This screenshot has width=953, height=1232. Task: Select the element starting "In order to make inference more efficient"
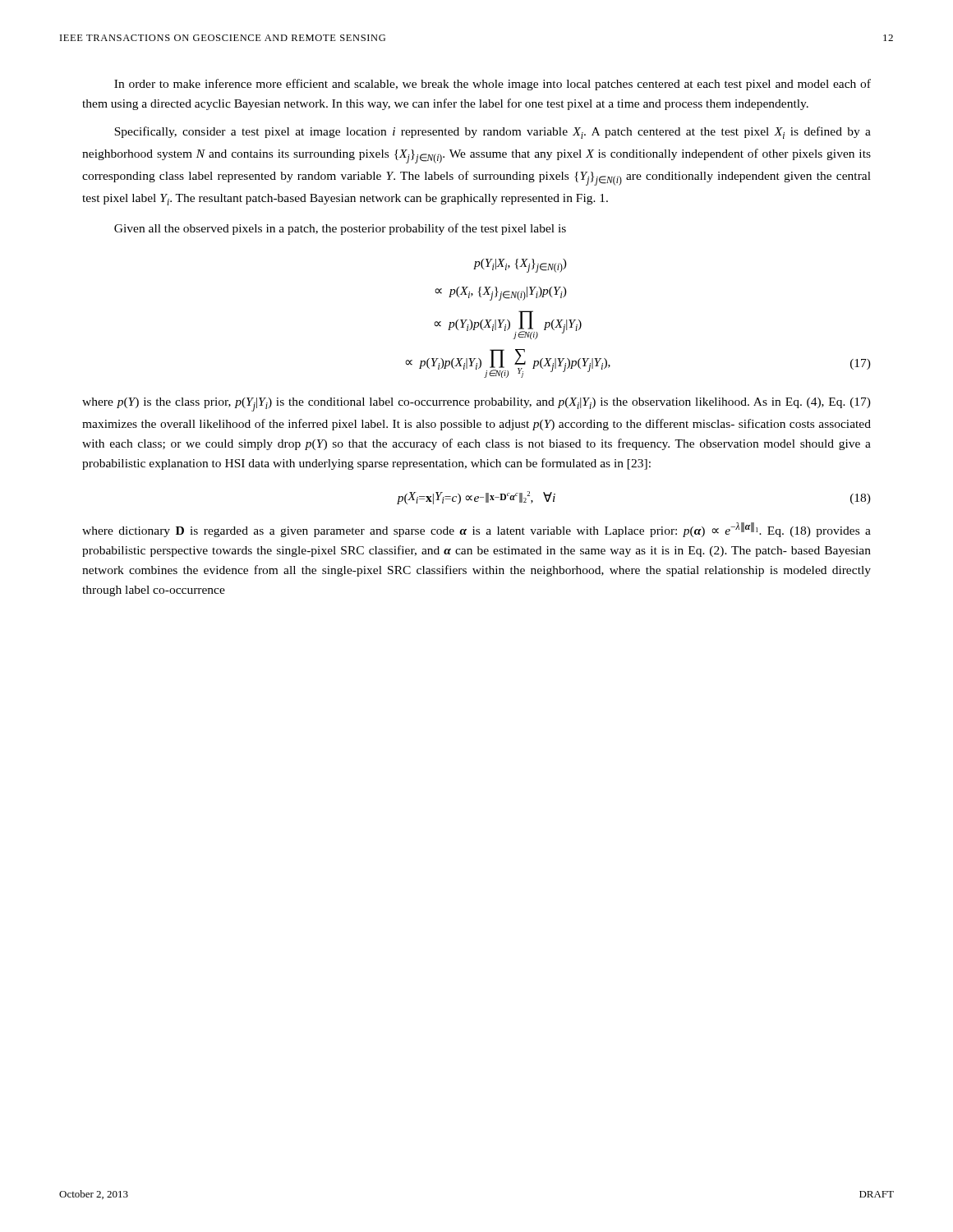pos(476,94)
